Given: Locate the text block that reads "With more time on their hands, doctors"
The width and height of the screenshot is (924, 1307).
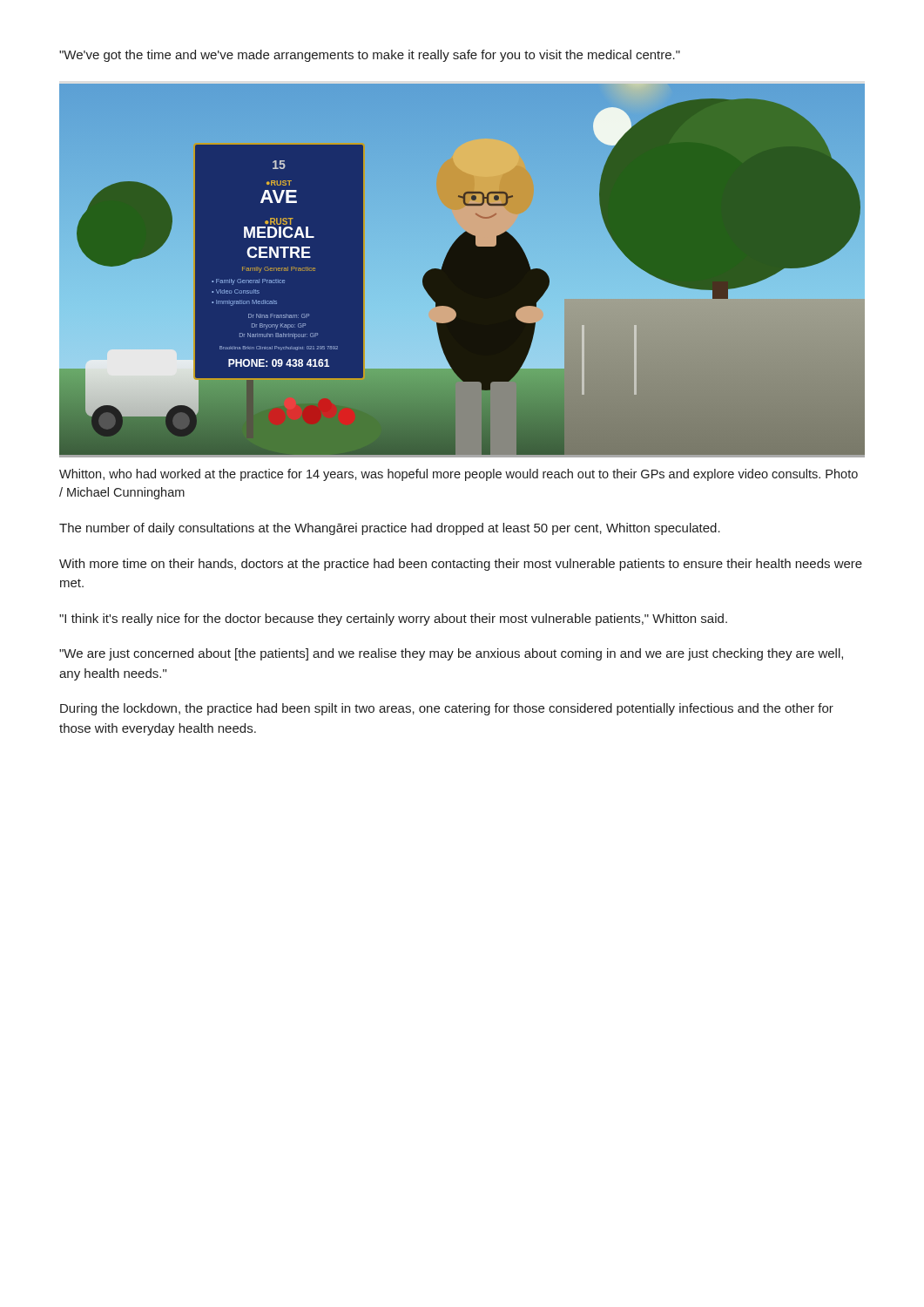Looking at the screenshot, I should point(461,573).
